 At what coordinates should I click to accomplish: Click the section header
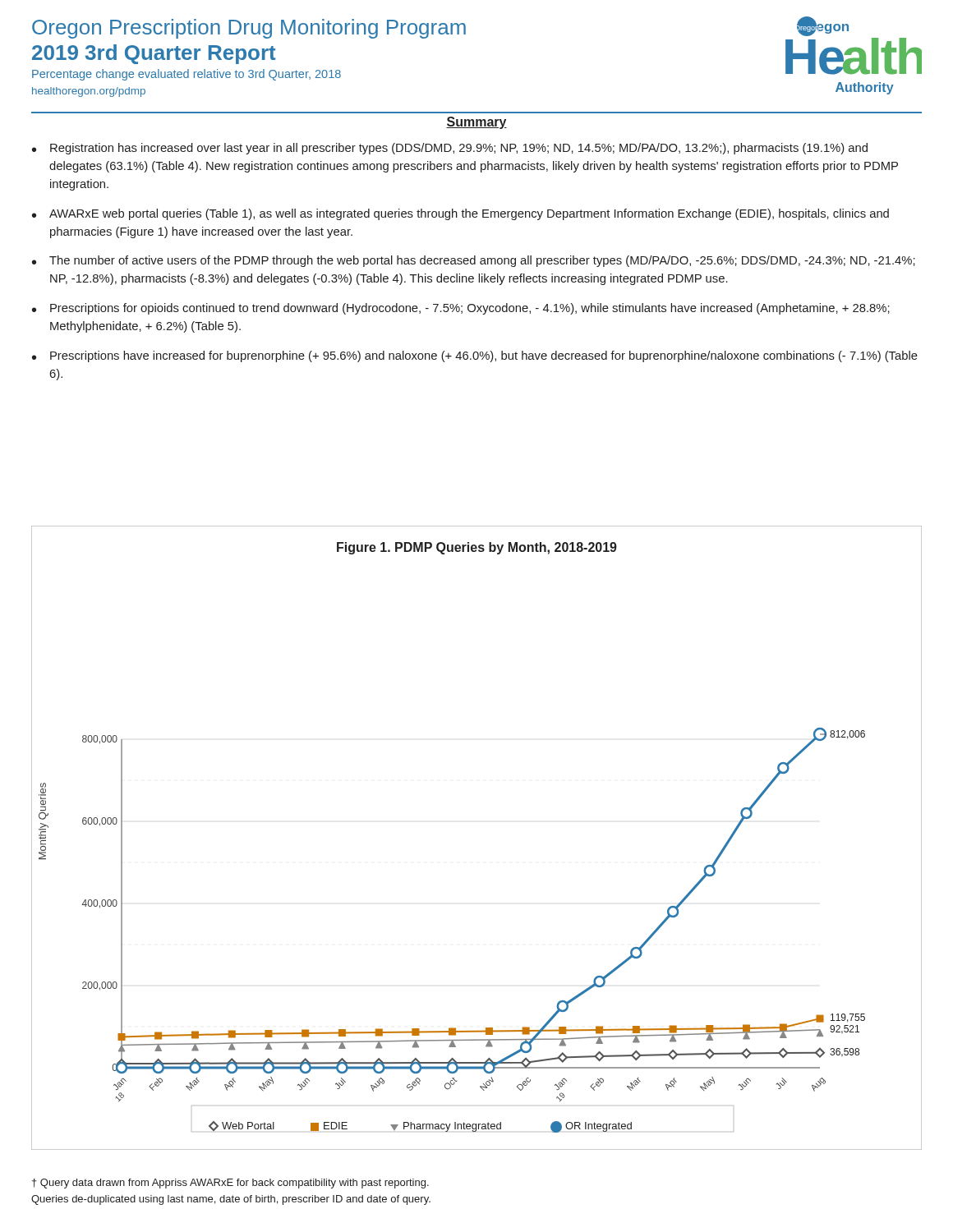pyautogui.click(x=476, y=122)
